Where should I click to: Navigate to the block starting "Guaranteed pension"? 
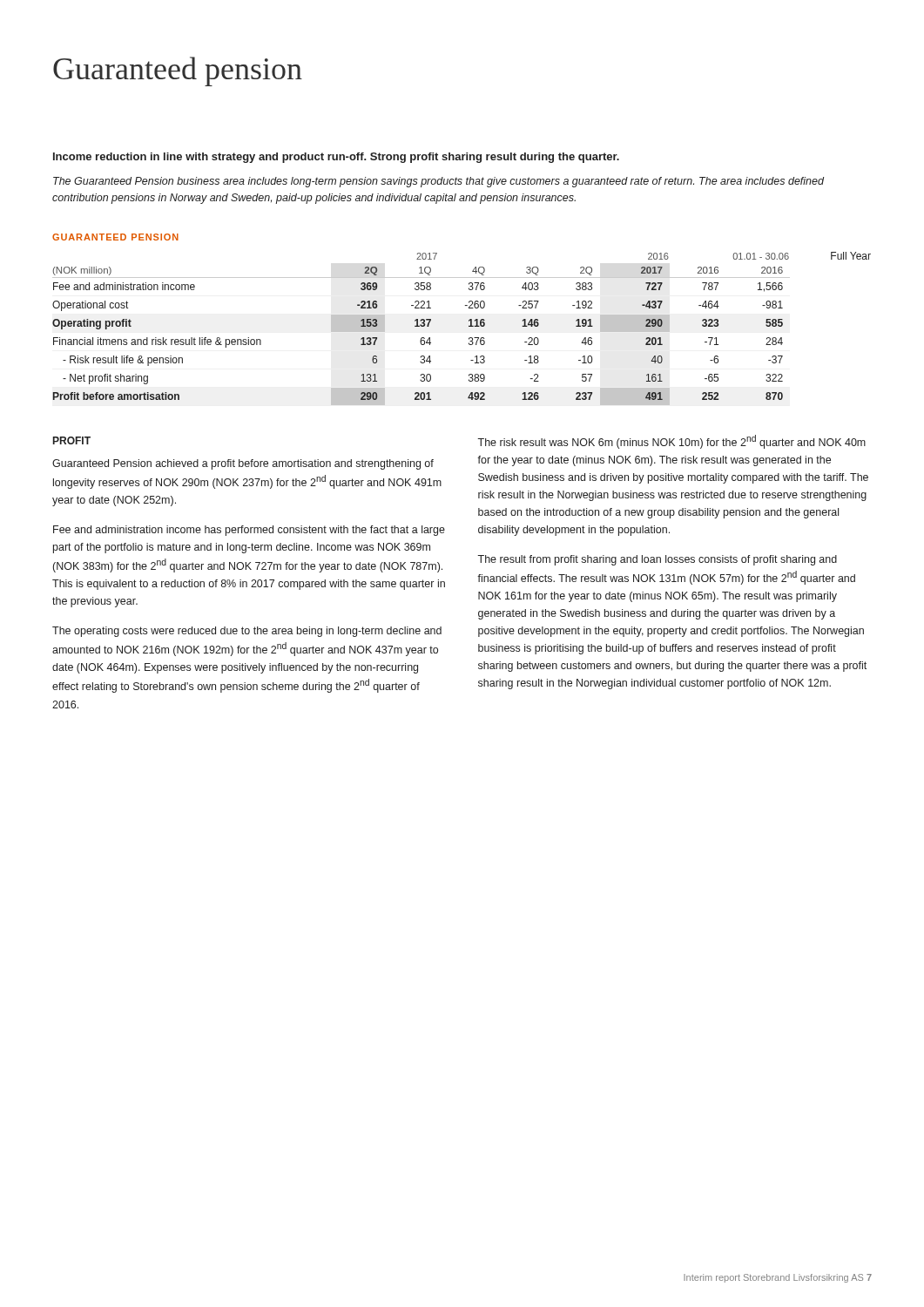pyautogui.click(x=177, y=69)
